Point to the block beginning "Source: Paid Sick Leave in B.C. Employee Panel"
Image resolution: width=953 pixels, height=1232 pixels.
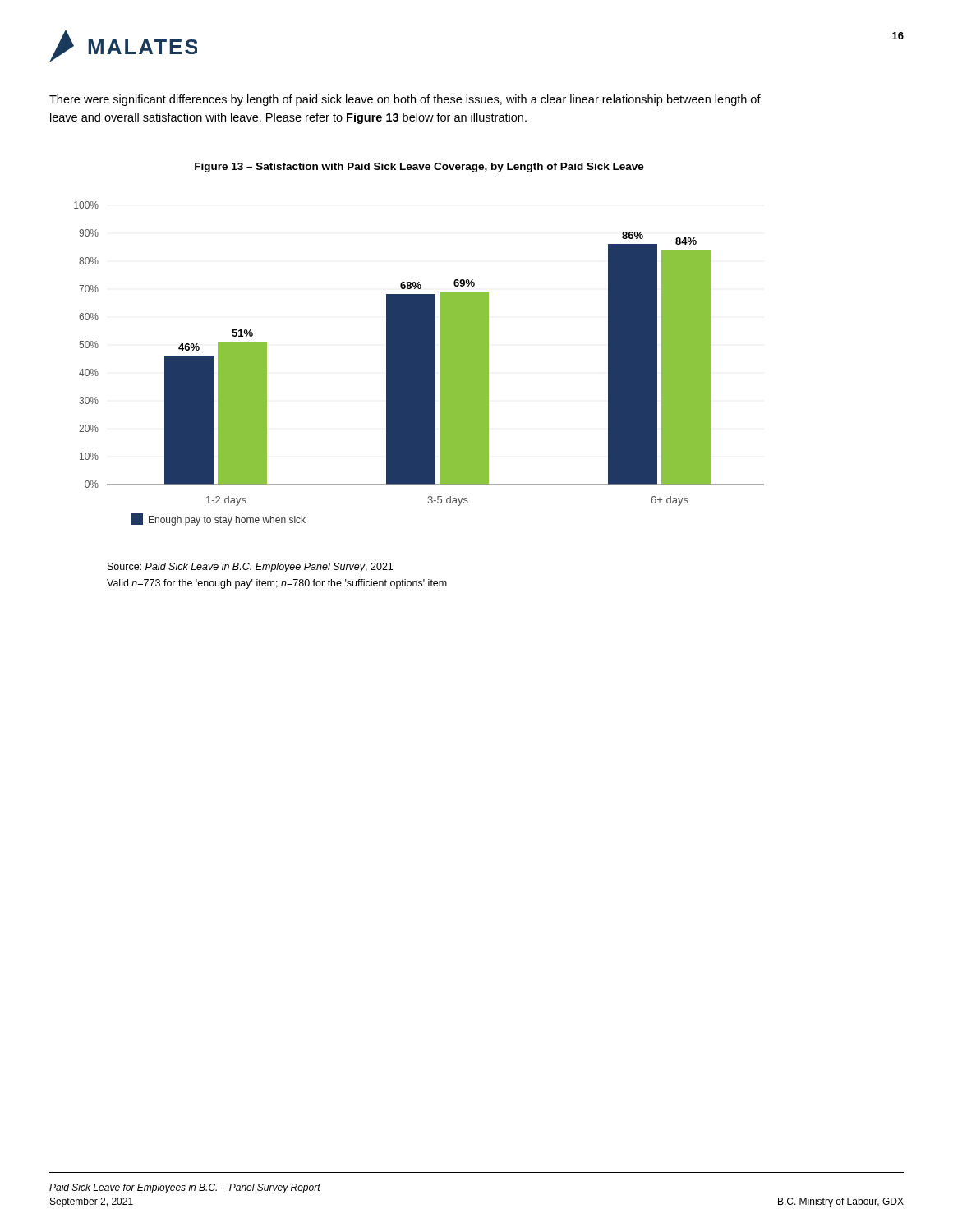[277, 575]
